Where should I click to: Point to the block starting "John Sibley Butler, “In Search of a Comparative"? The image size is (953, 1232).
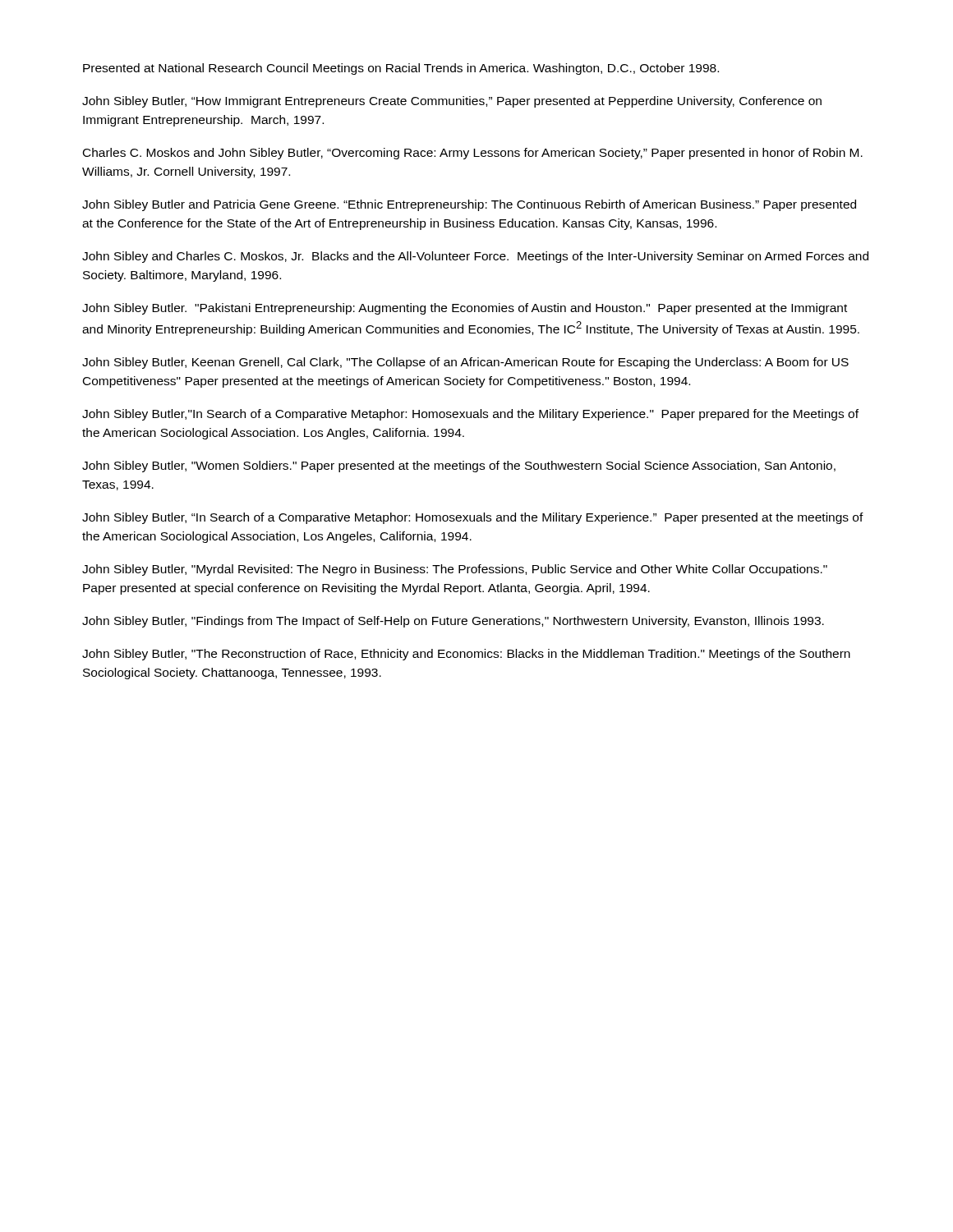(x=472, y=526)
